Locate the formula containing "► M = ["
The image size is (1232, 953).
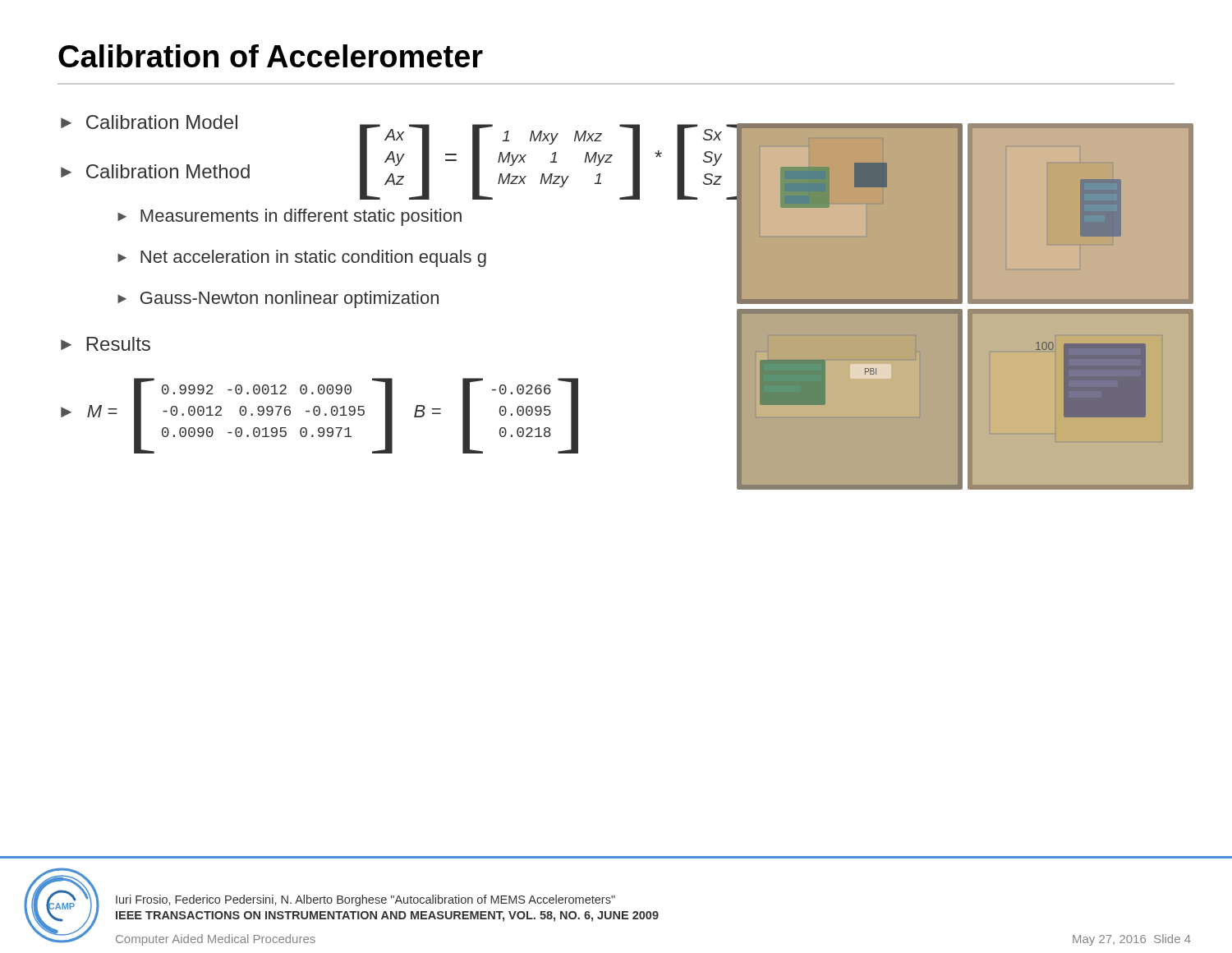321,411
